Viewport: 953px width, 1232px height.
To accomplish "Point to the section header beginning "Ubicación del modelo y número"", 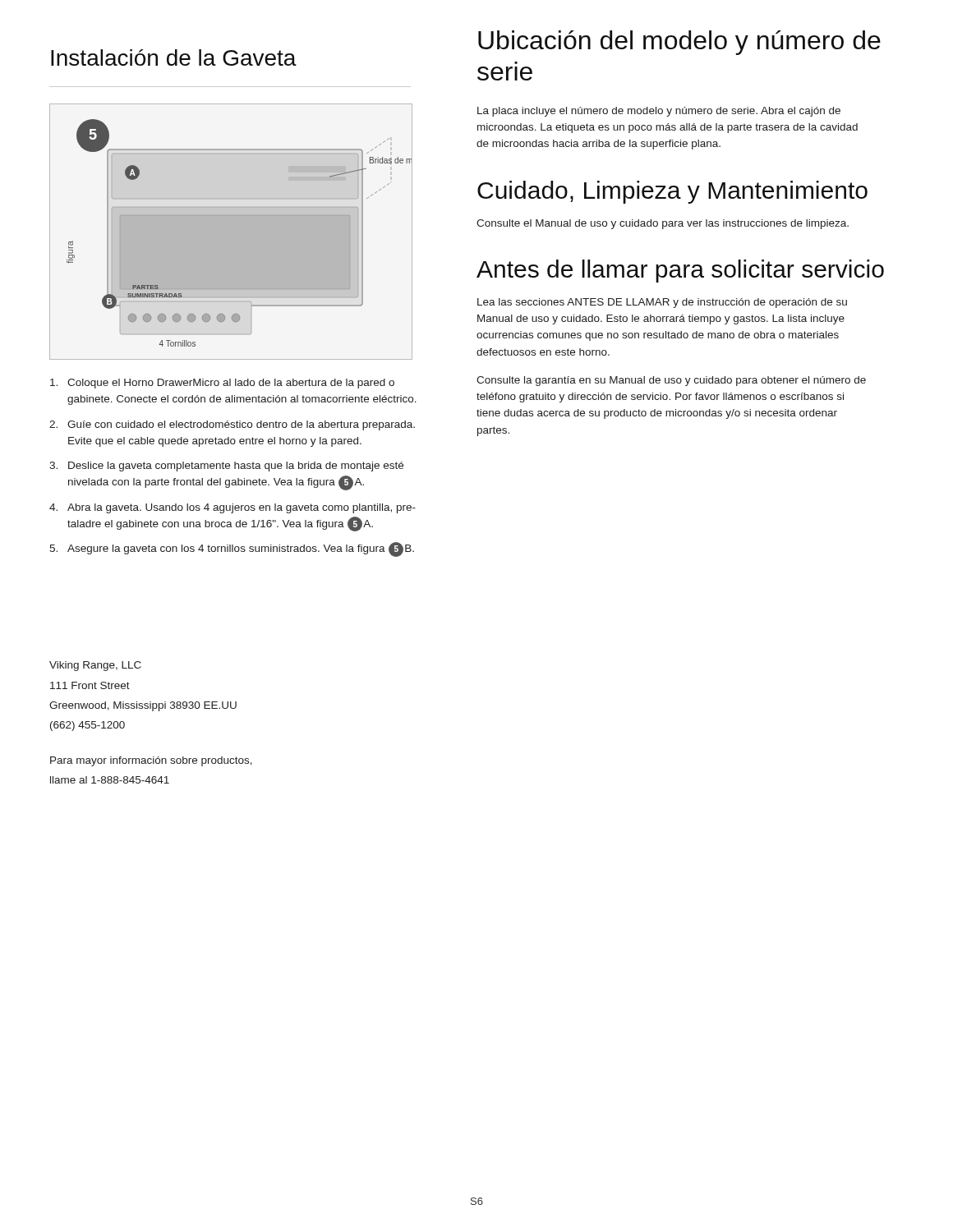I will point(690,56).
